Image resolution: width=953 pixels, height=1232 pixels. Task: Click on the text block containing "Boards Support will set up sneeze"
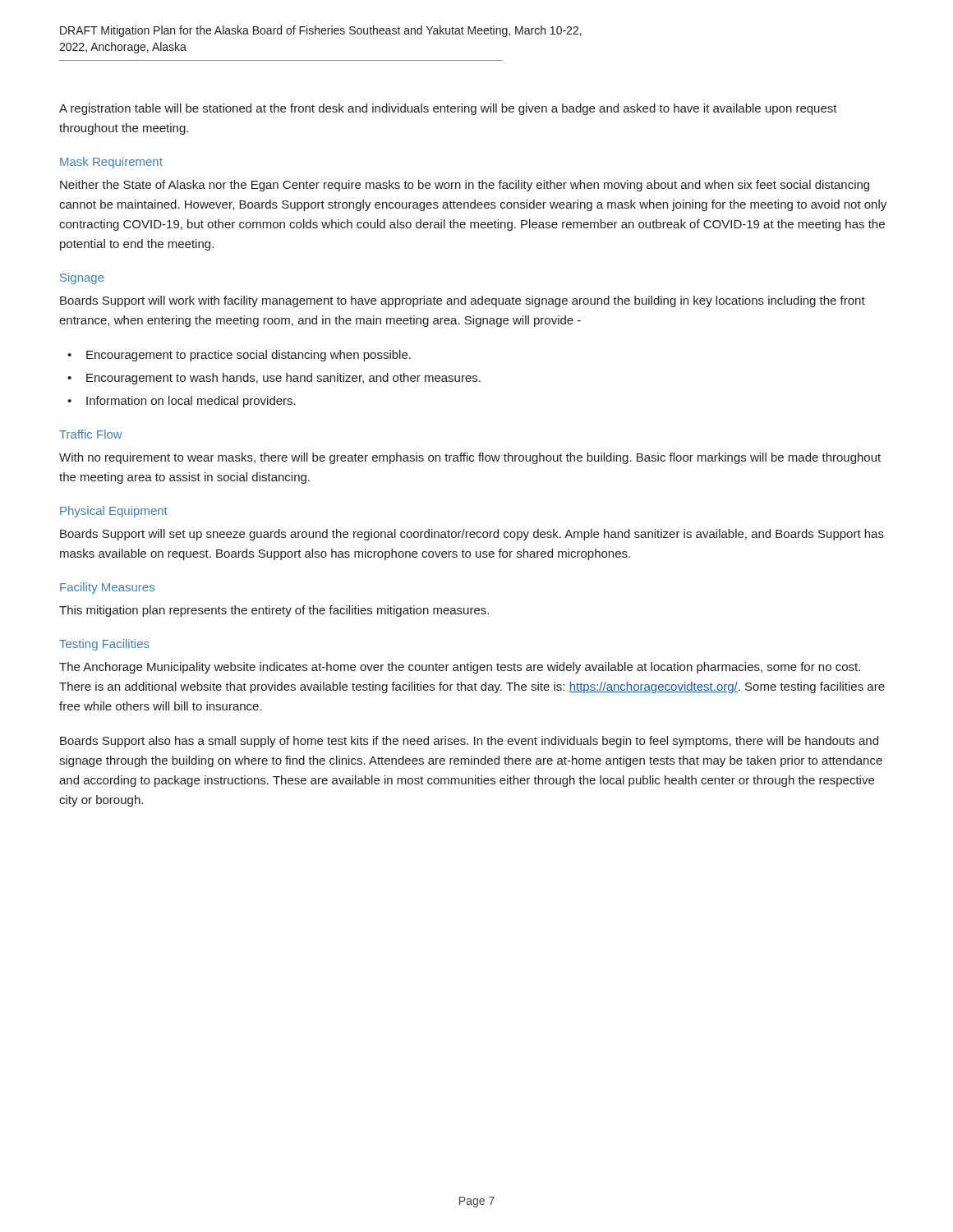pyautogui.click(x=476, y=544)
